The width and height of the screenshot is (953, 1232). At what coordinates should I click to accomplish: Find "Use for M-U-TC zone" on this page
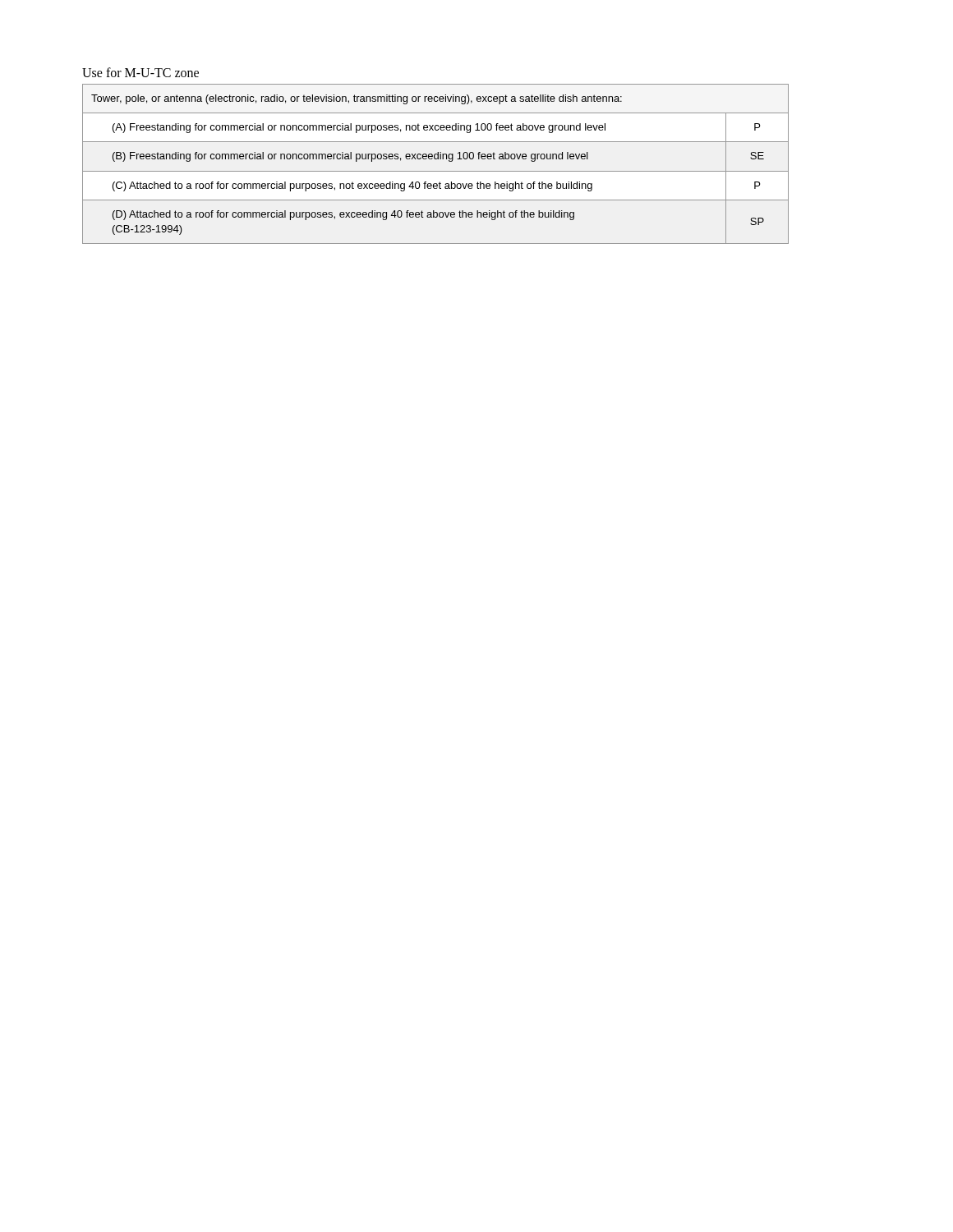tap(141, 73)
